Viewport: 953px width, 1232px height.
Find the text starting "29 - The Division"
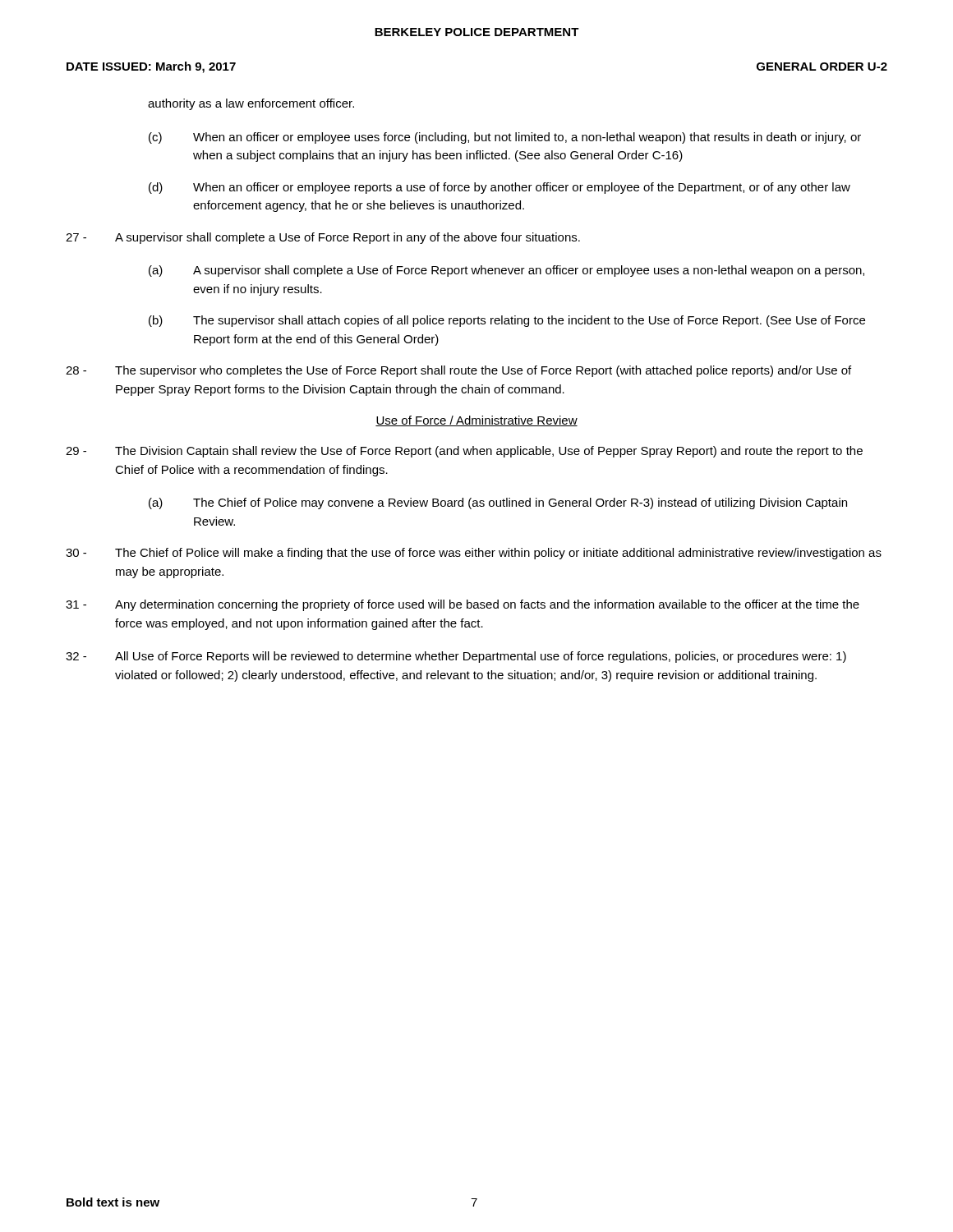[x=476, y=460]
